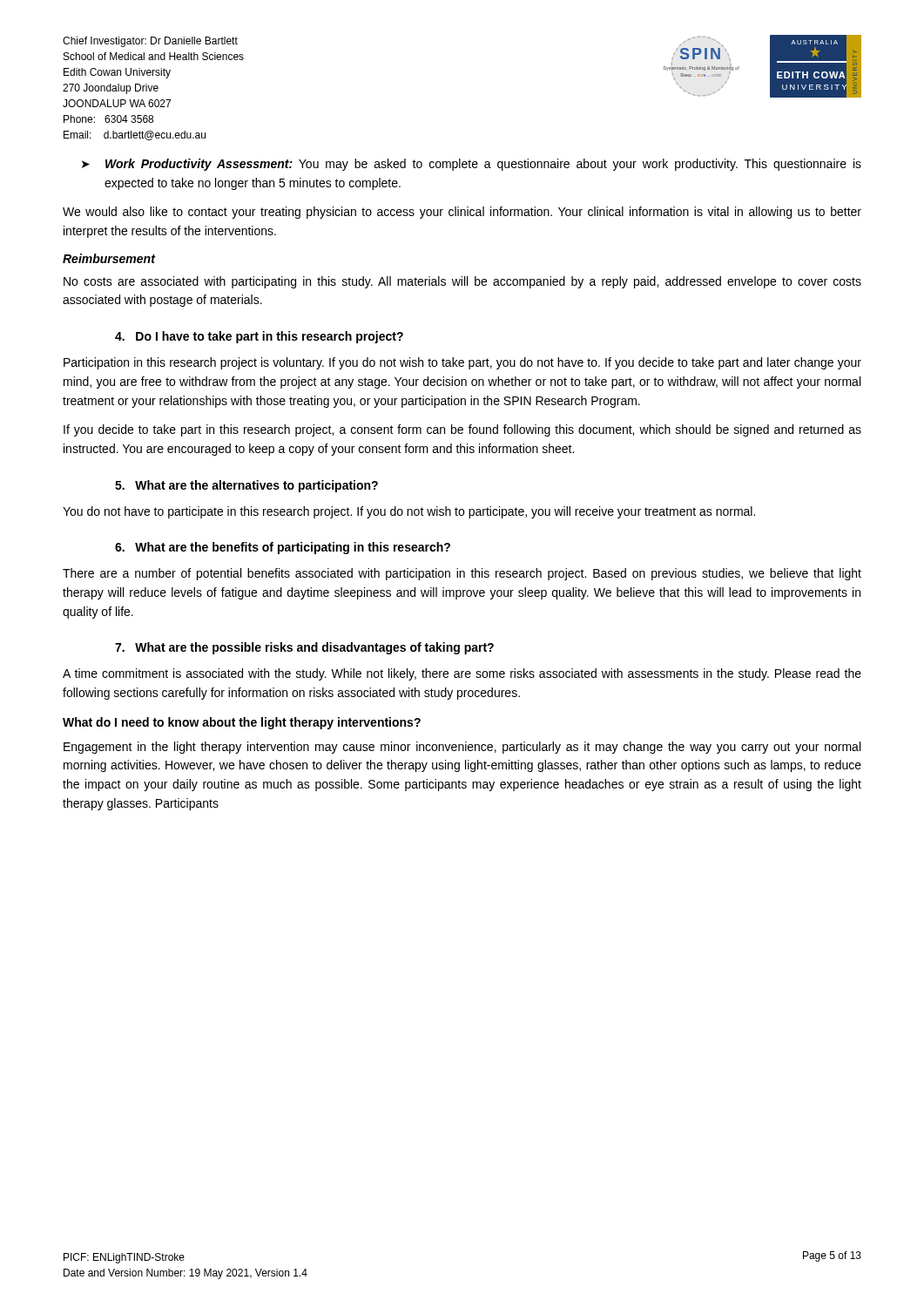Screen dimensions: 1307x924
Task: Locate the block of text that opens with "Engagement in the light therapy intervention may"
Action: pyautogui.click(x=462, y=775)
